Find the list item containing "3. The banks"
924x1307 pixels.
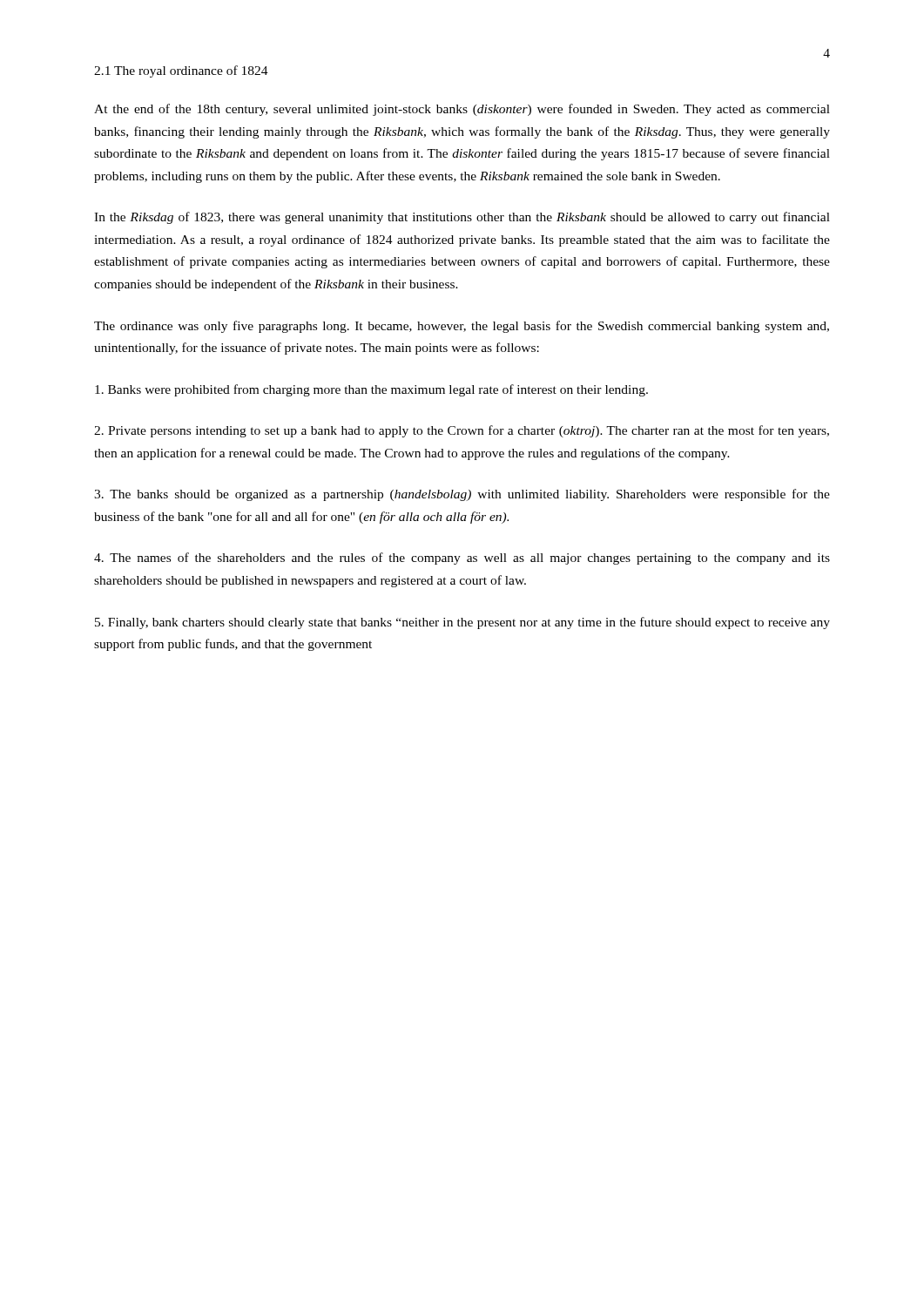(x=462, y=505)
